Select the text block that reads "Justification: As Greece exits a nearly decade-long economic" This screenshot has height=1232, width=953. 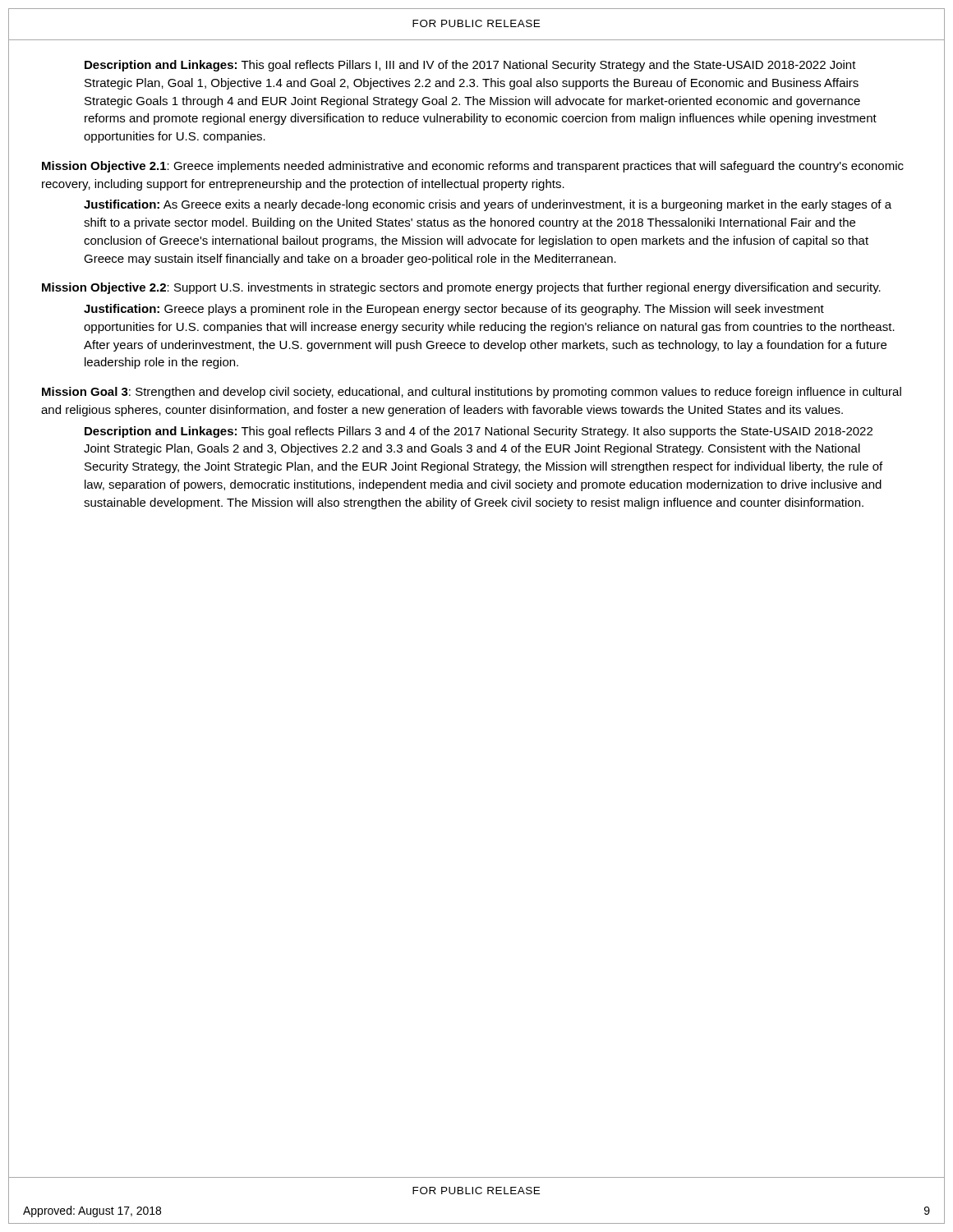point(488,231)
